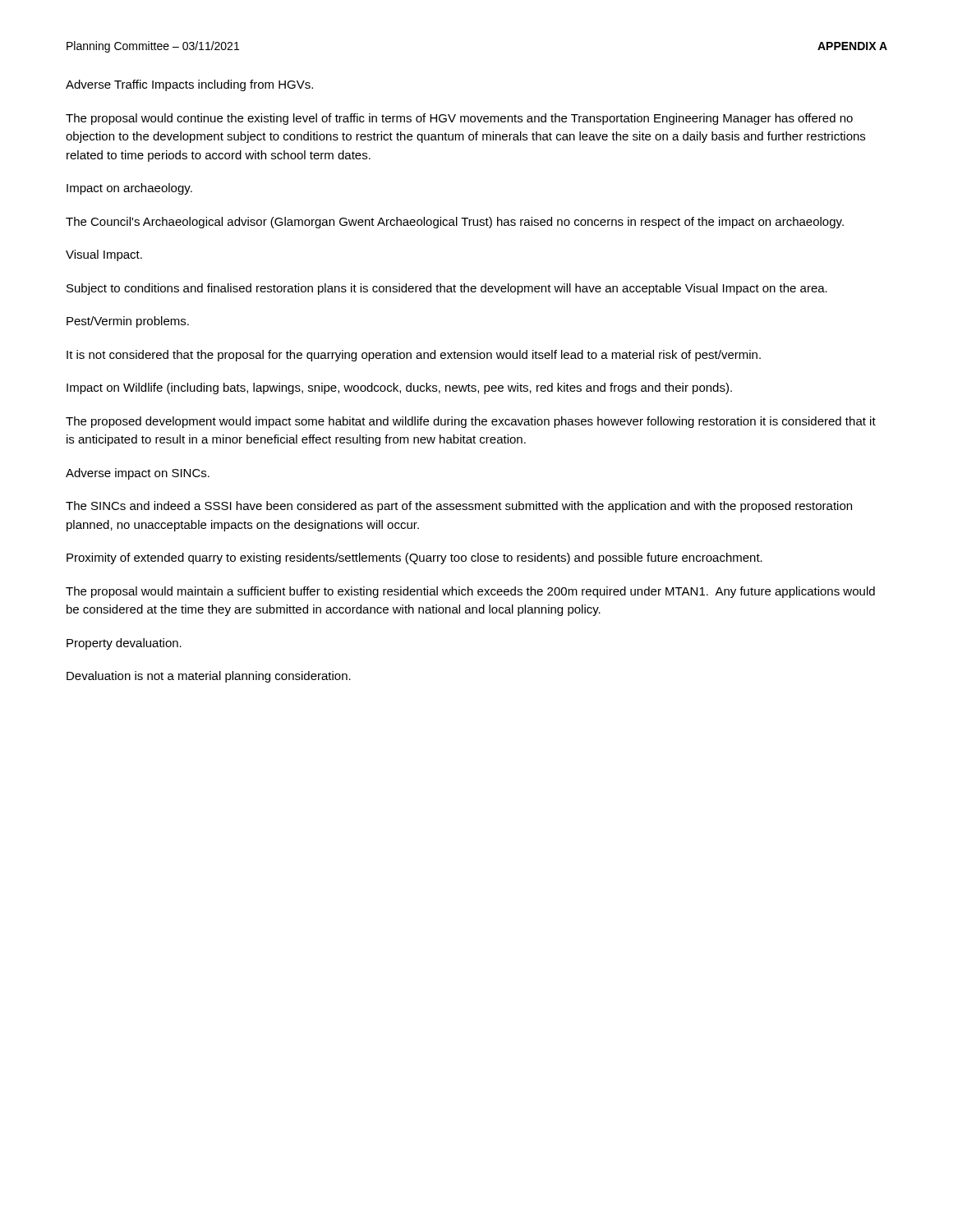Screen dimensions: 1232x953
Task: Click the passage that begins "The Council's Archaeological advisor (Glamorgan Gwent Archaeological"
Action: click(x=455, y=221)
